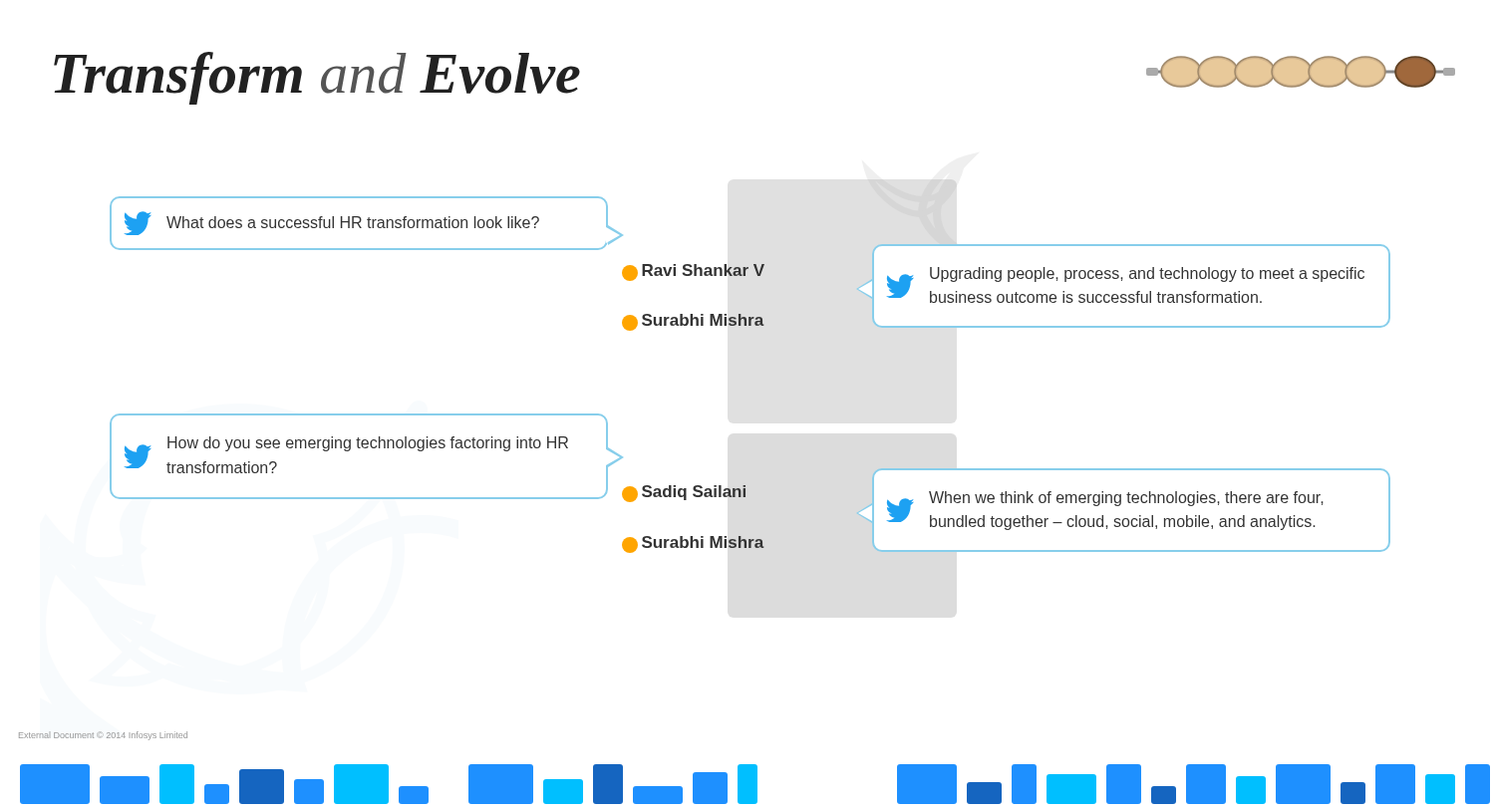1495x812 pixels.
Task: Locate the text that reads "Sadiq Sailani"
Action: (689, 492)
